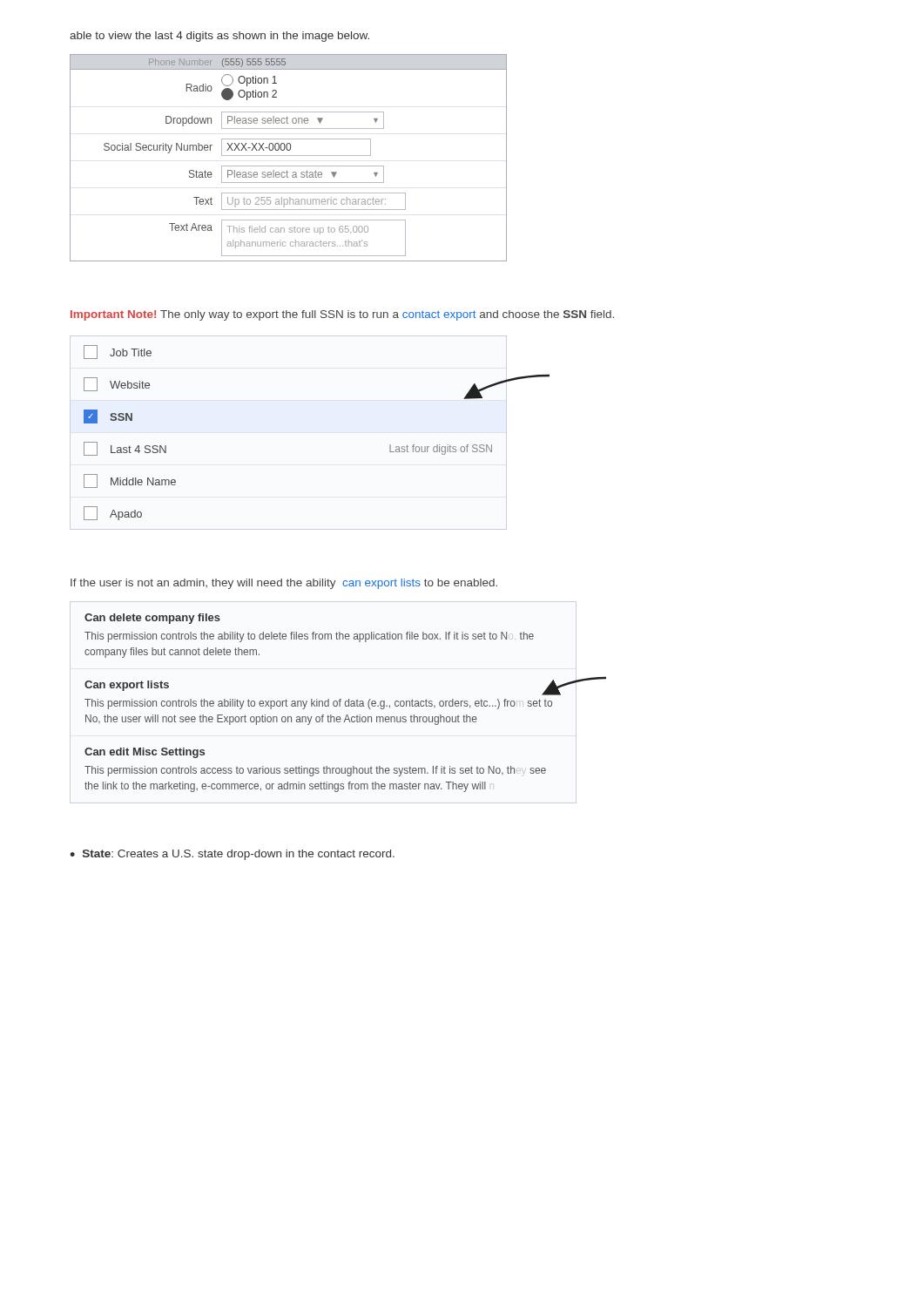Navigate to the element starting "• State: Creates a U.S. state"

[x=232, y=855]
